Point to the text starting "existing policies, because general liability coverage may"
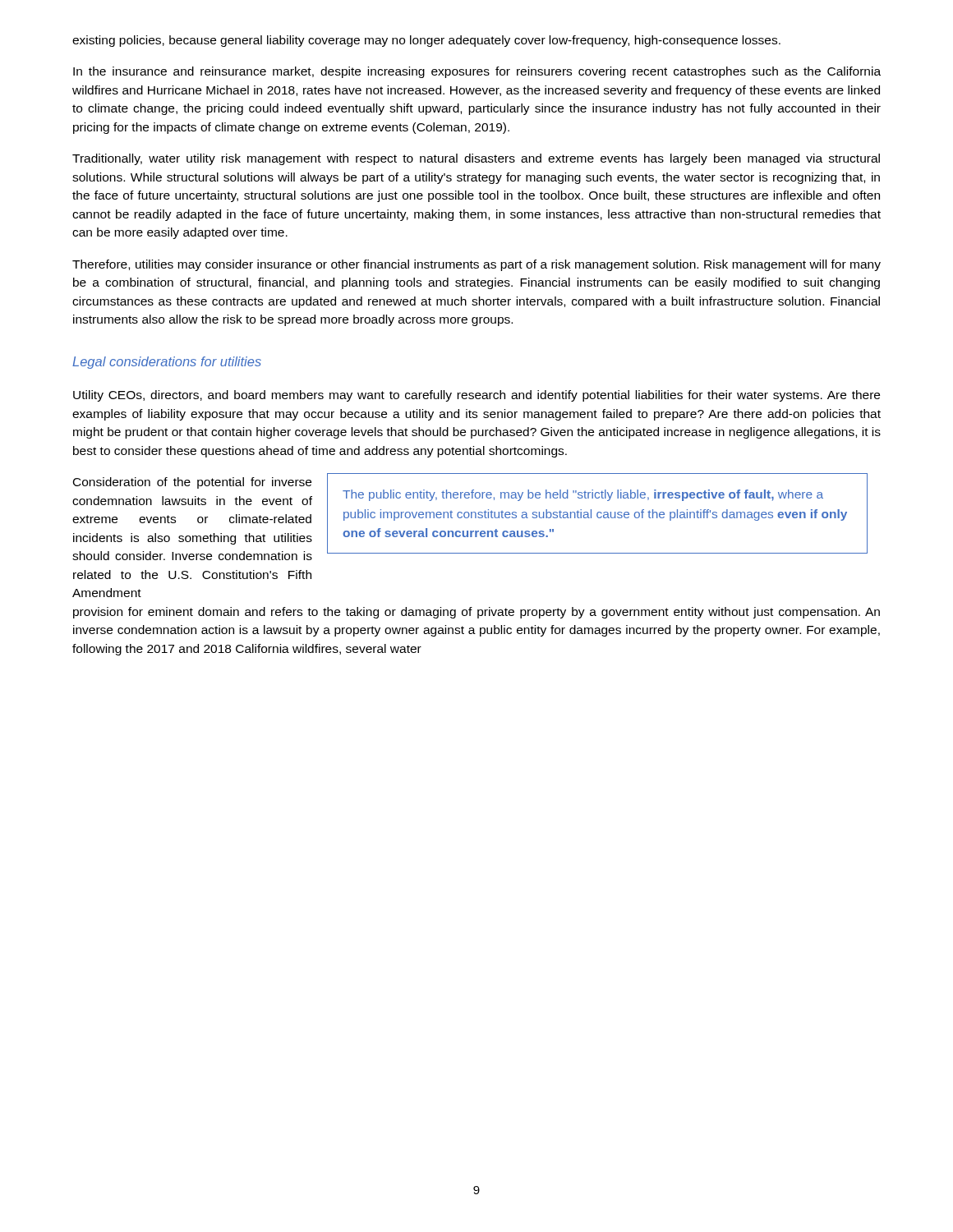 point(476,40)
